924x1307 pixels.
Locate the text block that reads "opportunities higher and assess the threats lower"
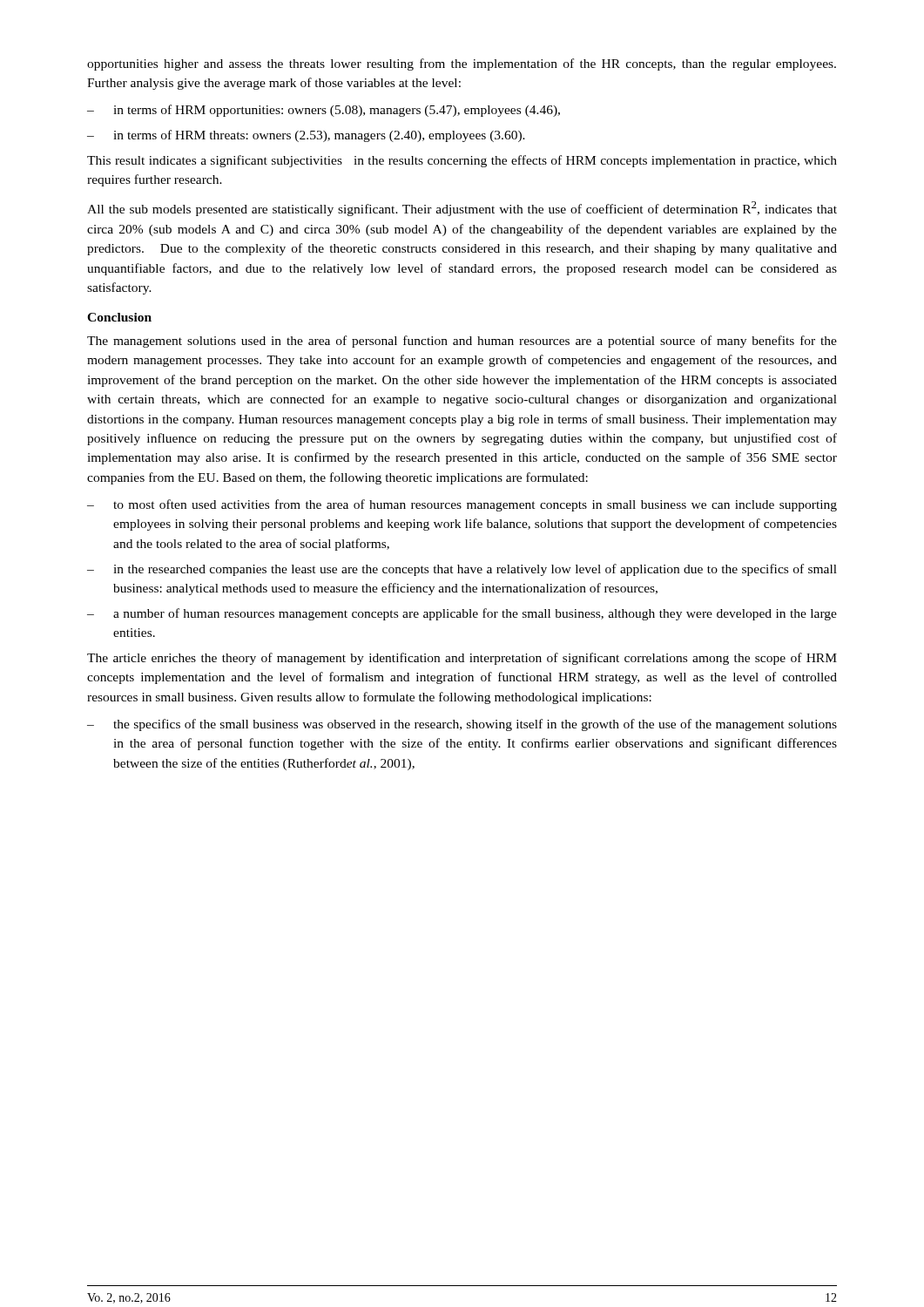point(462,74)
